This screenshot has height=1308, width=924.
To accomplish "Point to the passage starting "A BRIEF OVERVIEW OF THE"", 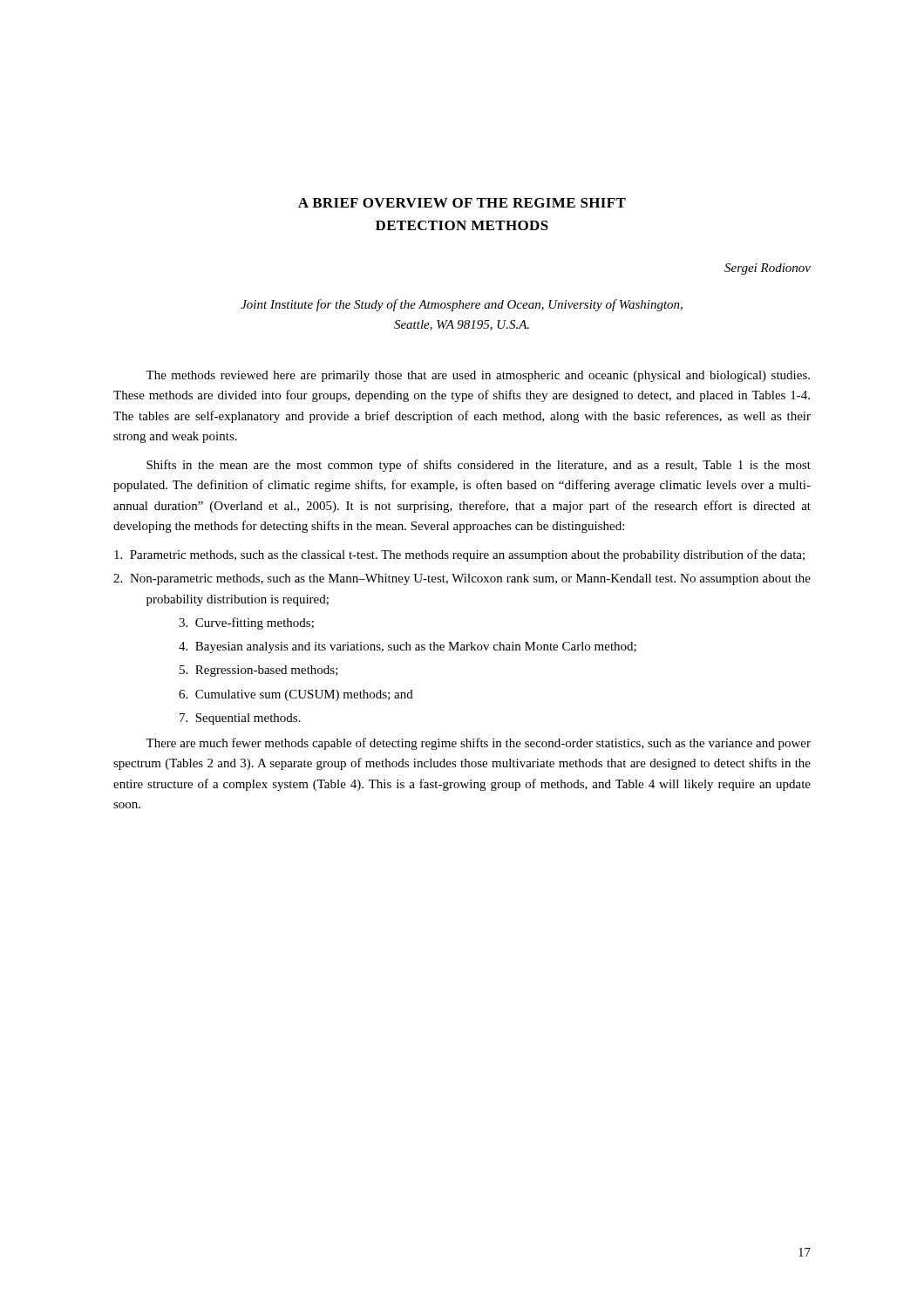I will click(462, 214).
